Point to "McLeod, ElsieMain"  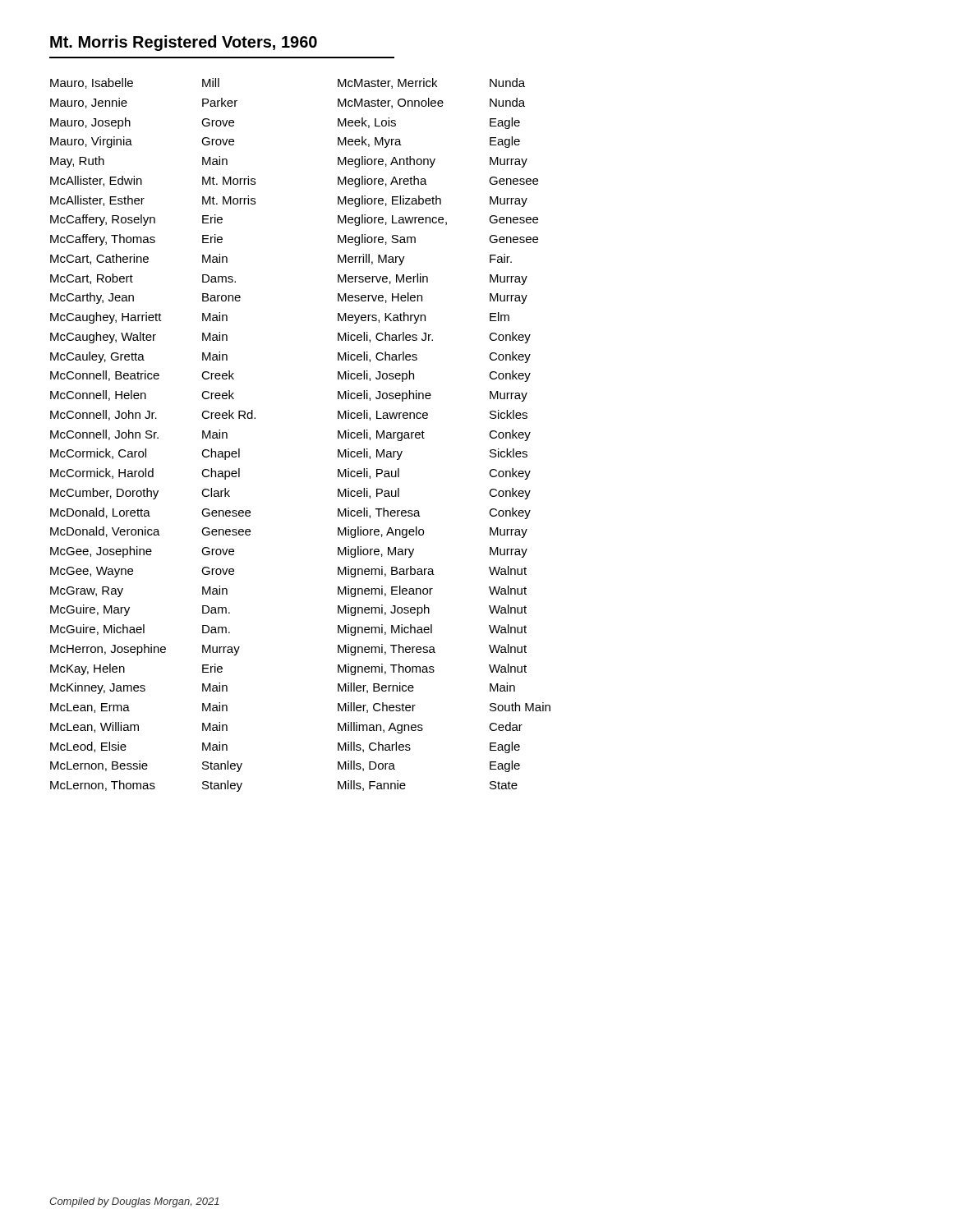(86, 747)
